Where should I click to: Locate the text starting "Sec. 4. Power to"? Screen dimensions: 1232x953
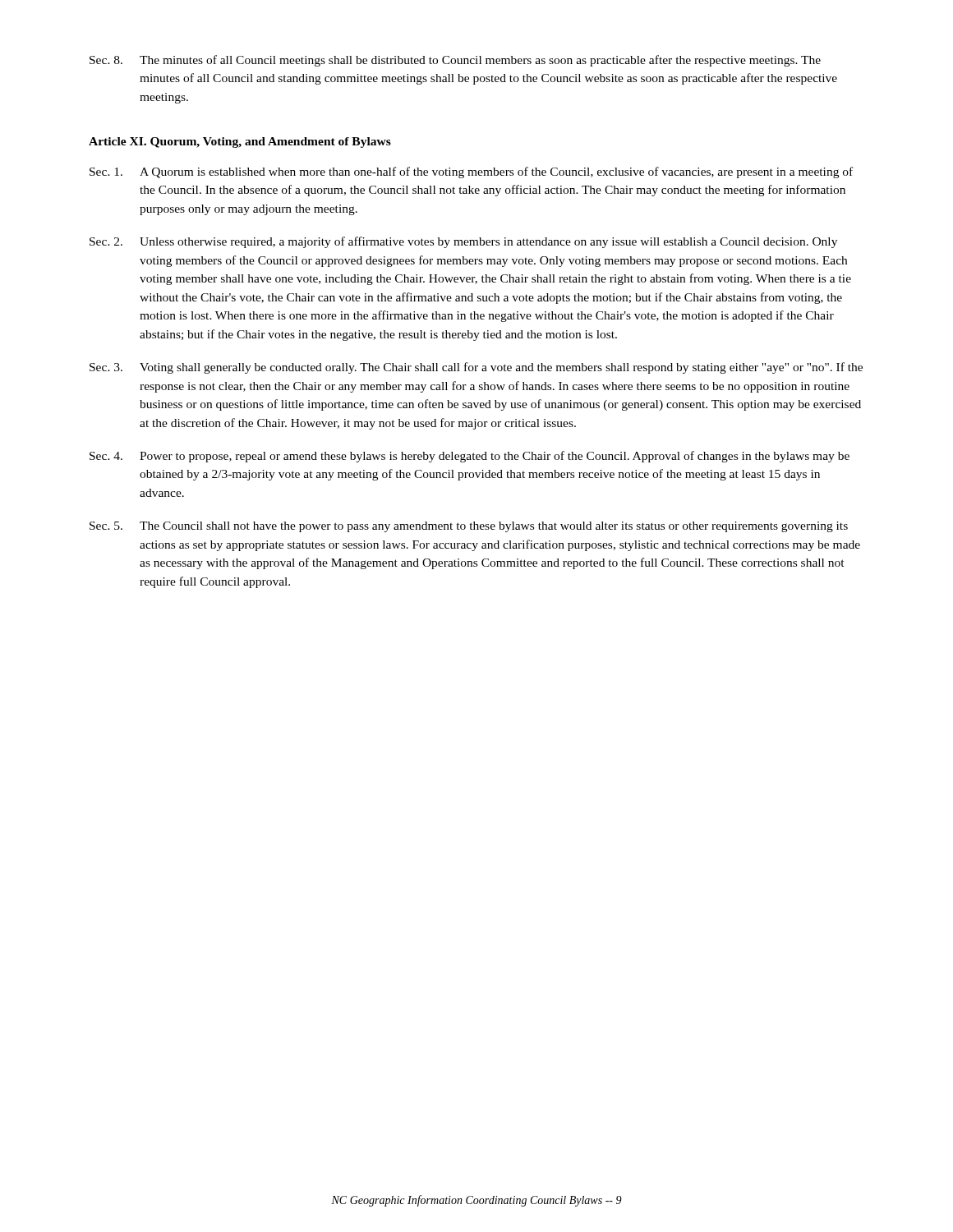coord(476,474)
